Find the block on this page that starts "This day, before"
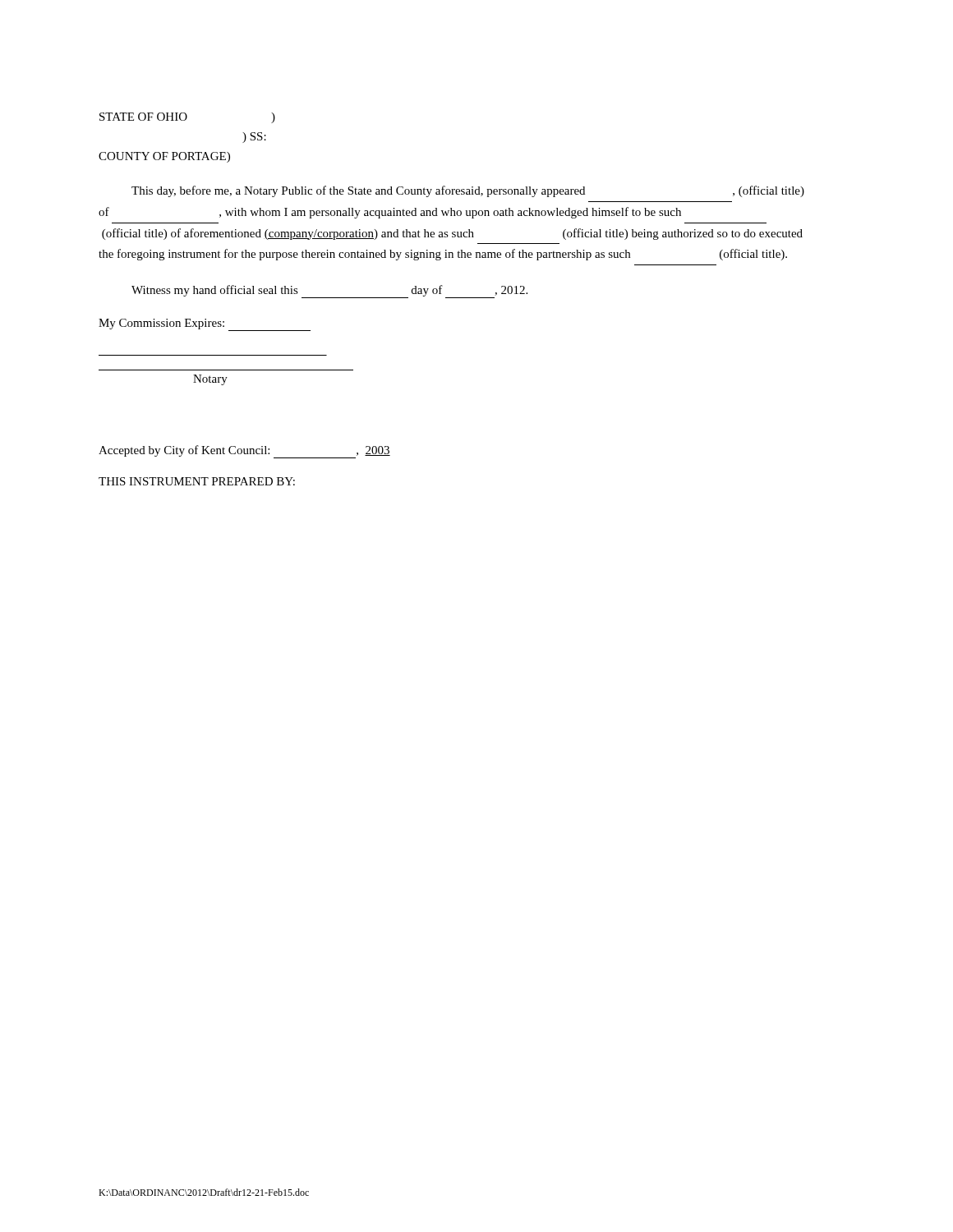 [x=452, y=223]
